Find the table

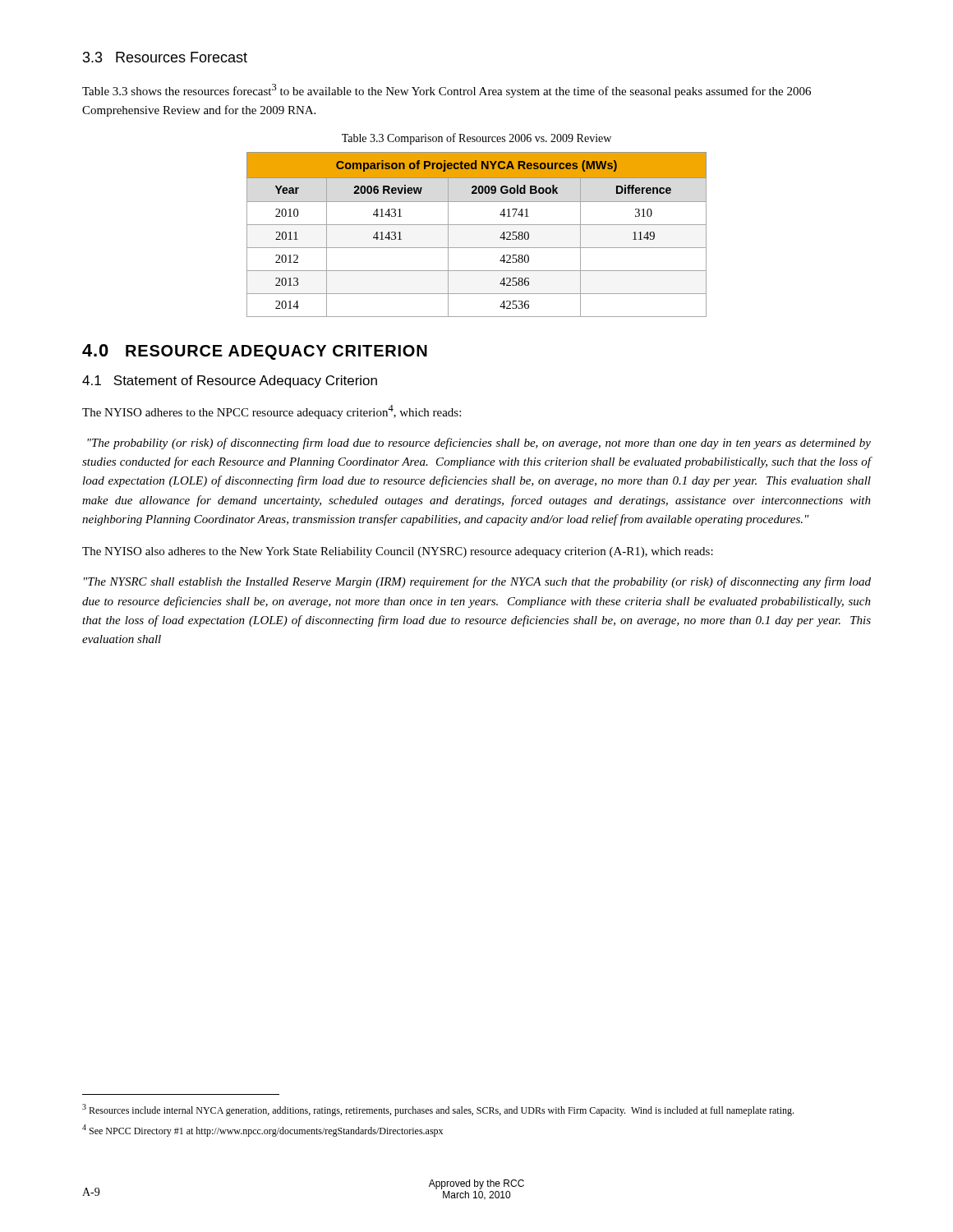[476, 234]
